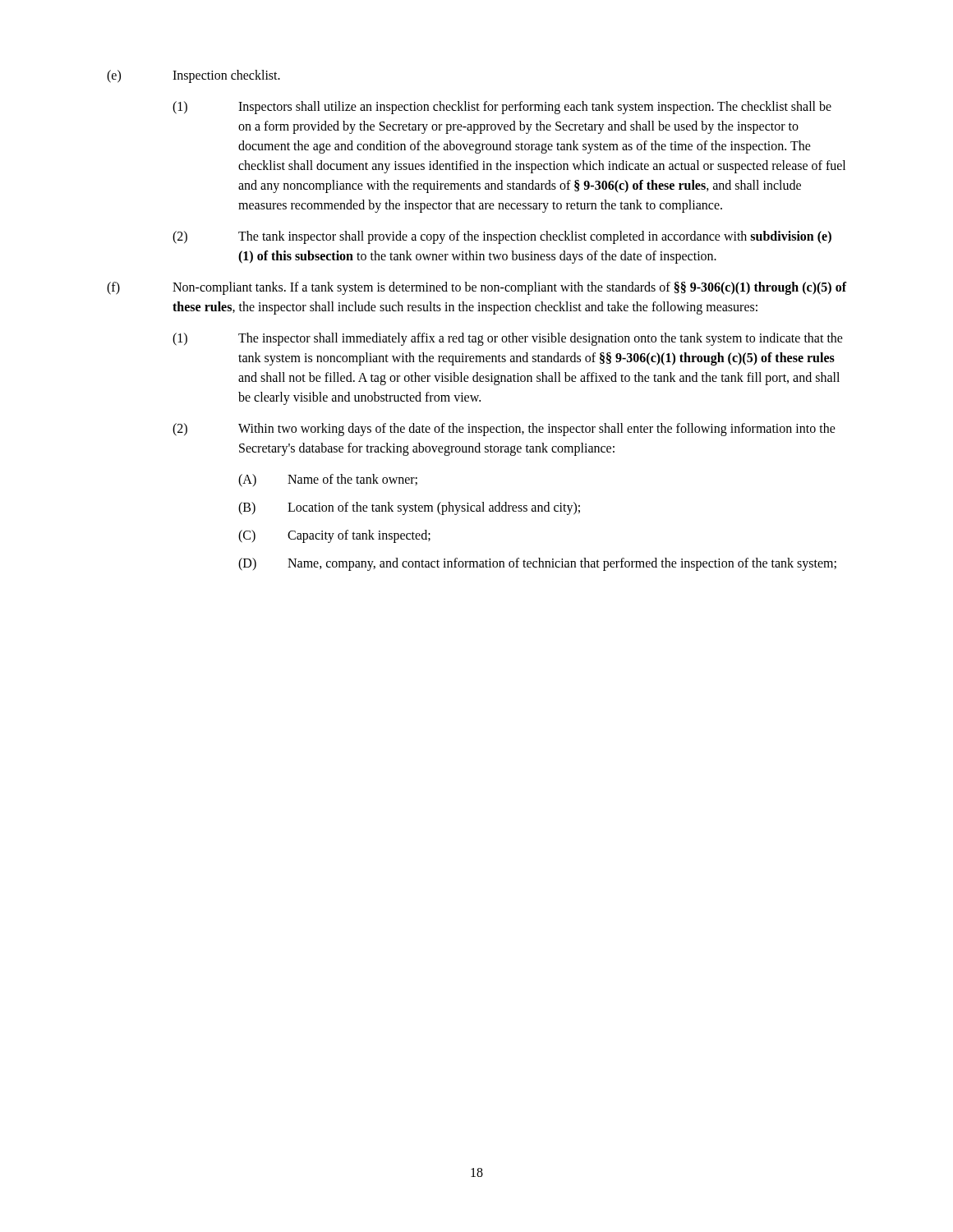Navigate to the text starting "(f) Non-compliant tanks. If a tank system"
This screenshot has width=953, height=1232.
476,297
